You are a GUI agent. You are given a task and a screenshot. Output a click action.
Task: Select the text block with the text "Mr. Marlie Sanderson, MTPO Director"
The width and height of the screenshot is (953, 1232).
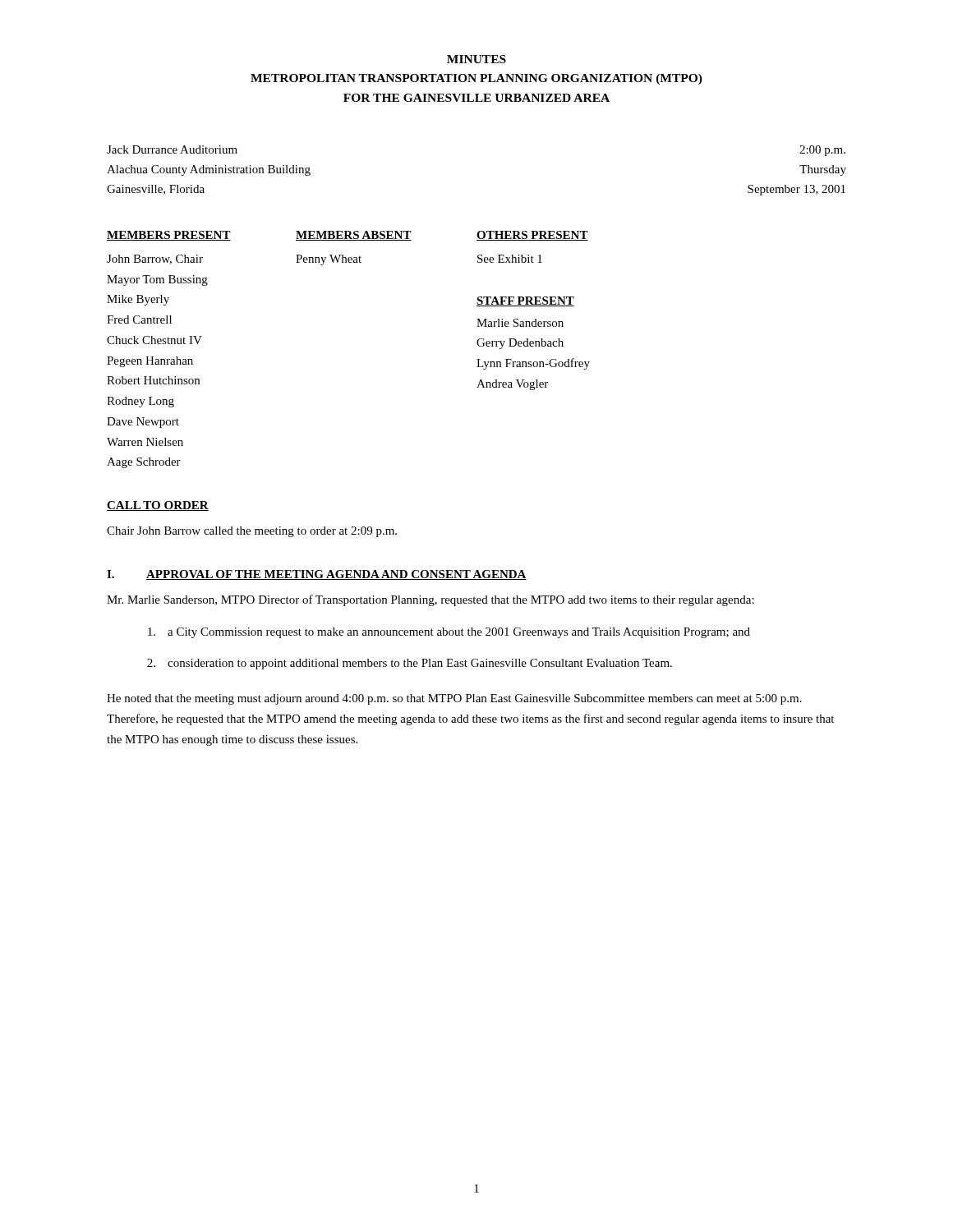(431, 599)
